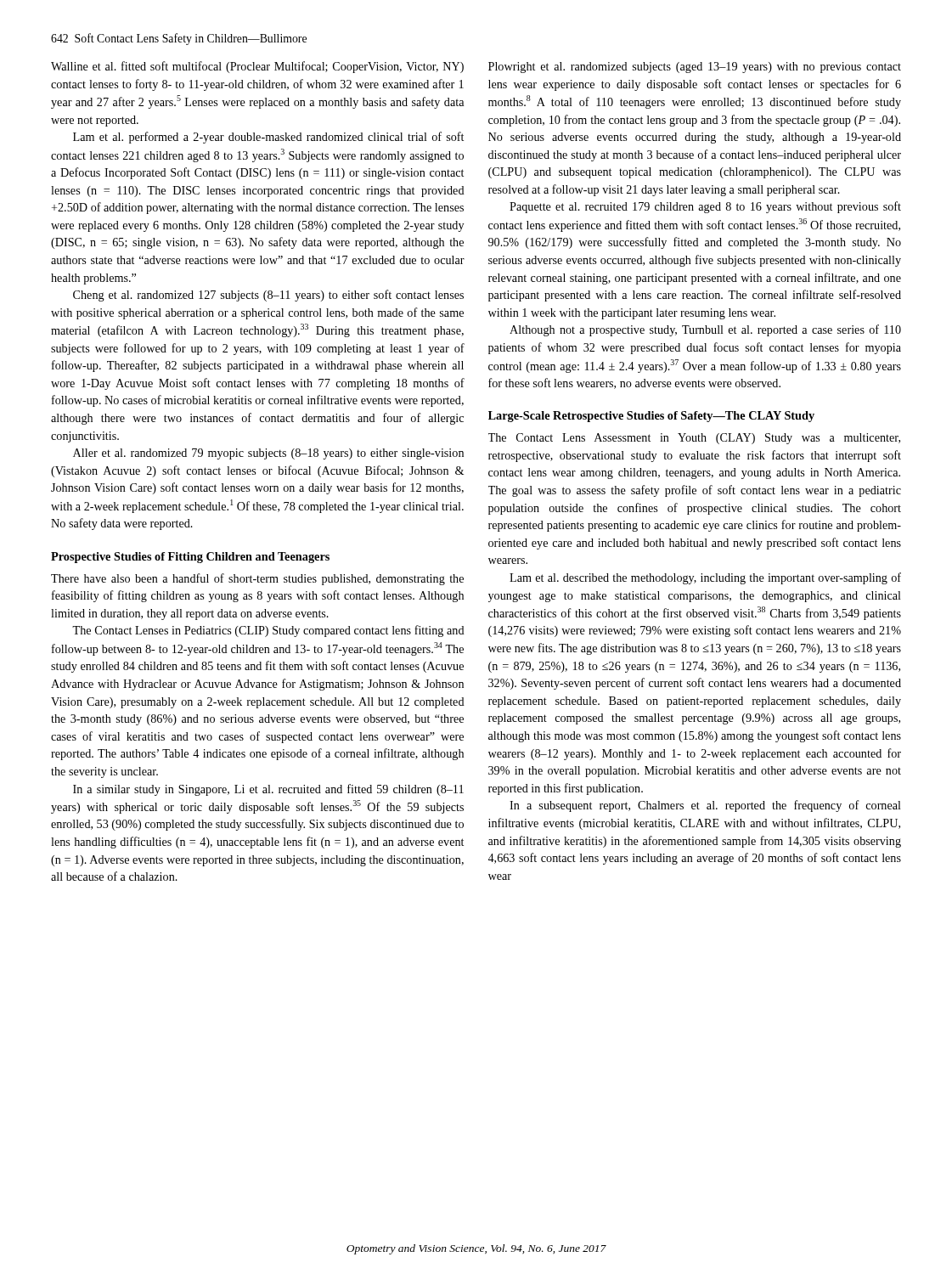
Task: Point to the region starting "The Contact Lens Assessment in Youth (CLAY)"
Action: 694,499
